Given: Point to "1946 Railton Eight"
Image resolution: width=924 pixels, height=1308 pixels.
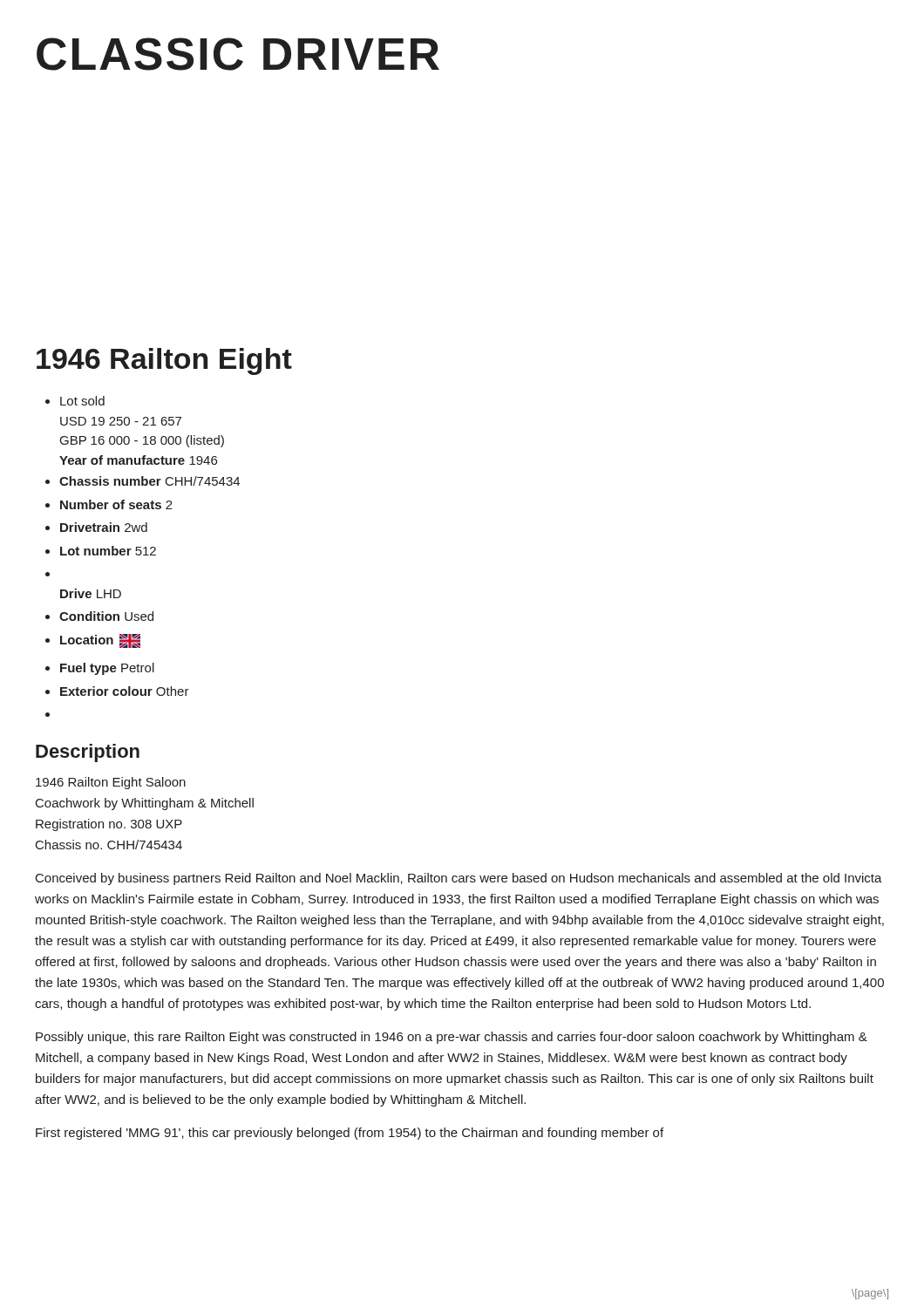Looking at the screenshot, I should click(164, 361).
